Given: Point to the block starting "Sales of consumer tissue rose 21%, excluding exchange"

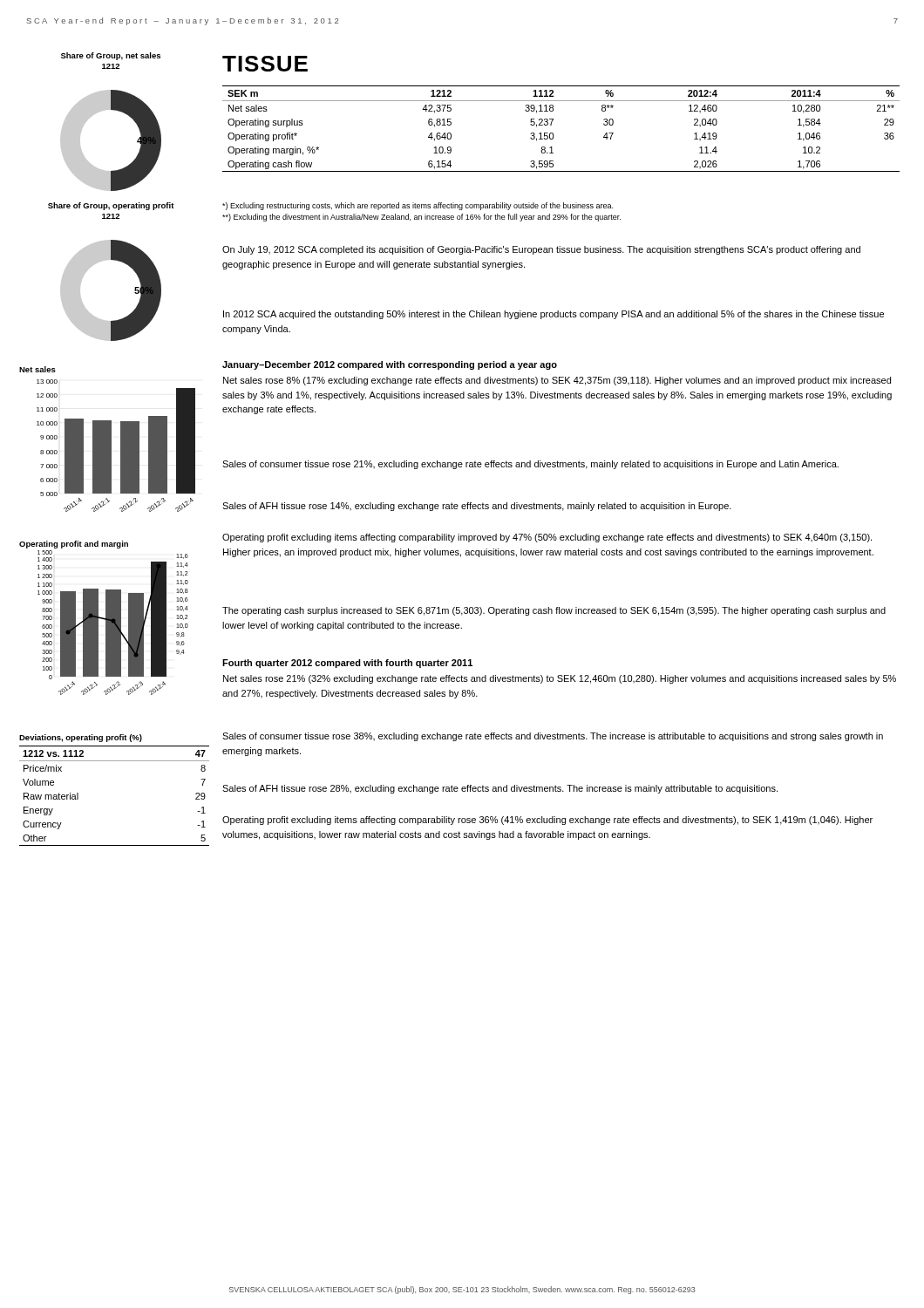Looking at the screenshot, I should (531, 464).
